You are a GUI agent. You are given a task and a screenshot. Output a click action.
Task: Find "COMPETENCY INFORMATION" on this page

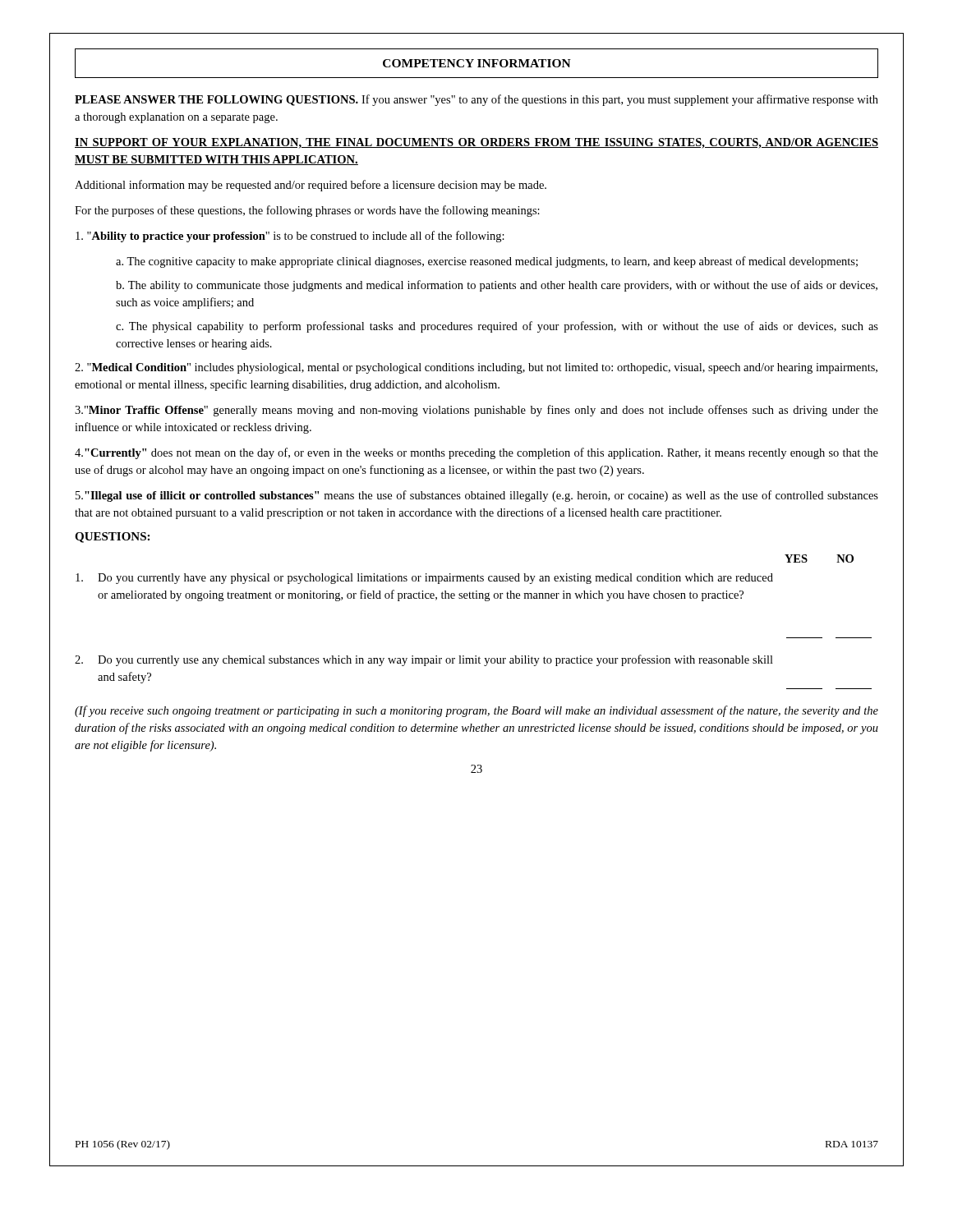pyautogui.click(x=476, y=63)
